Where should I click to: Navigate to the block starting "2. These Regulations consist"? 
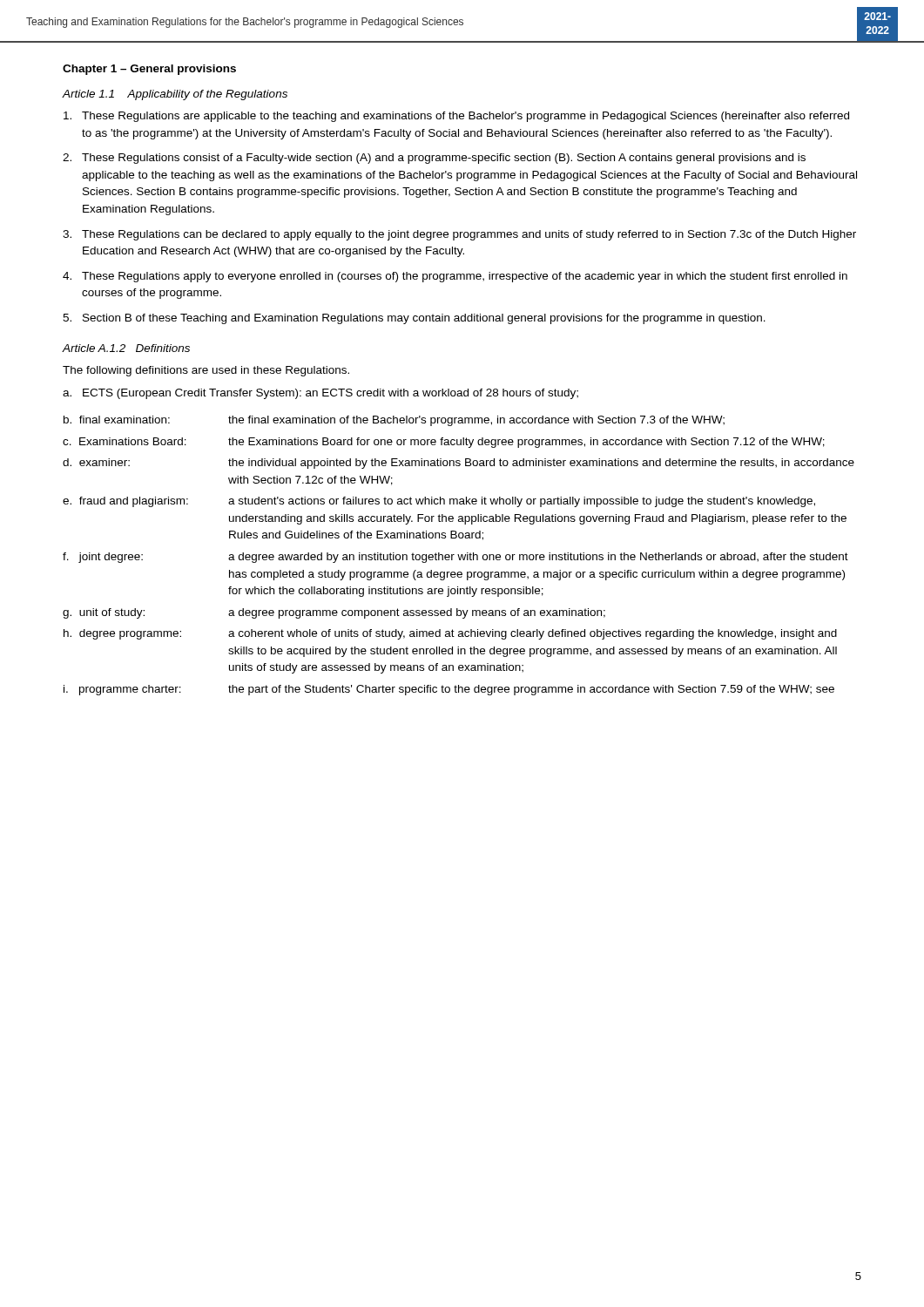(x=462, y=183)
